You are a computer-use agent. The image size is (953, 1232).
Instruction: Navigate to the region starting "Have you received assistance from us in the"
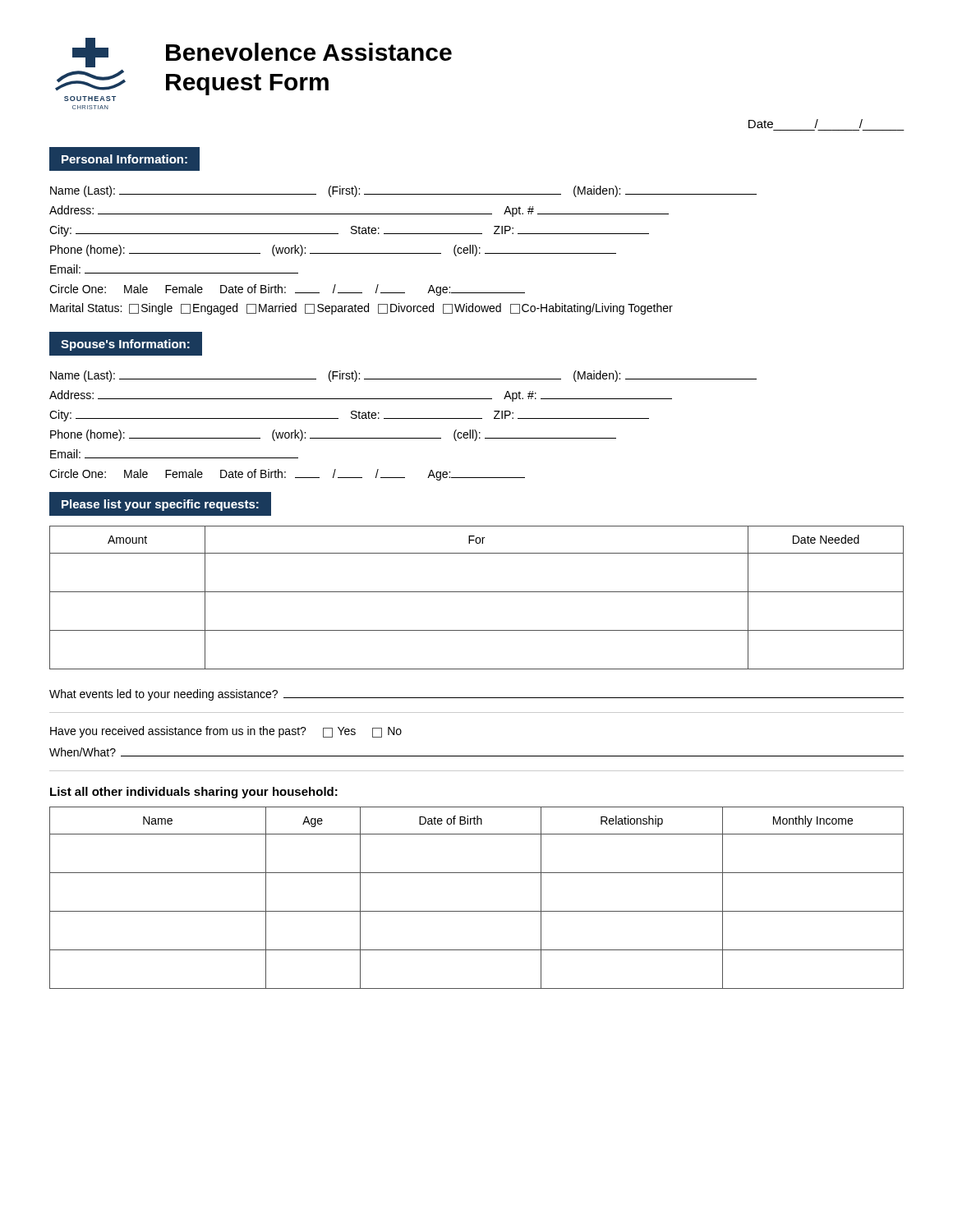coord(226,731)
